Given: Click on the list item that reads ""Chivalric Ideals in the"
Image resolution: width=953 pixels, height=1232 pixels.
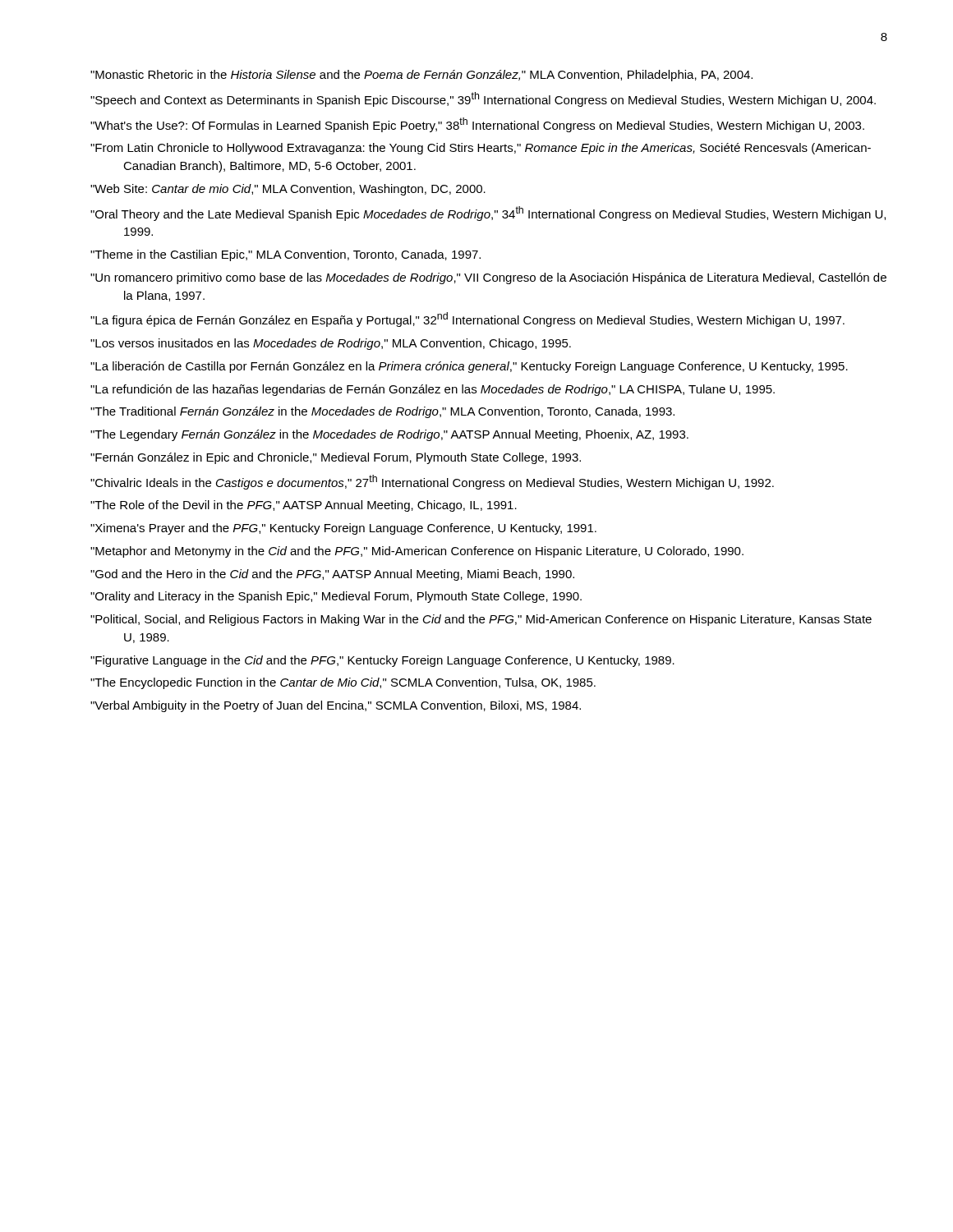Looking at the screenshot, I should pos(489,481).
